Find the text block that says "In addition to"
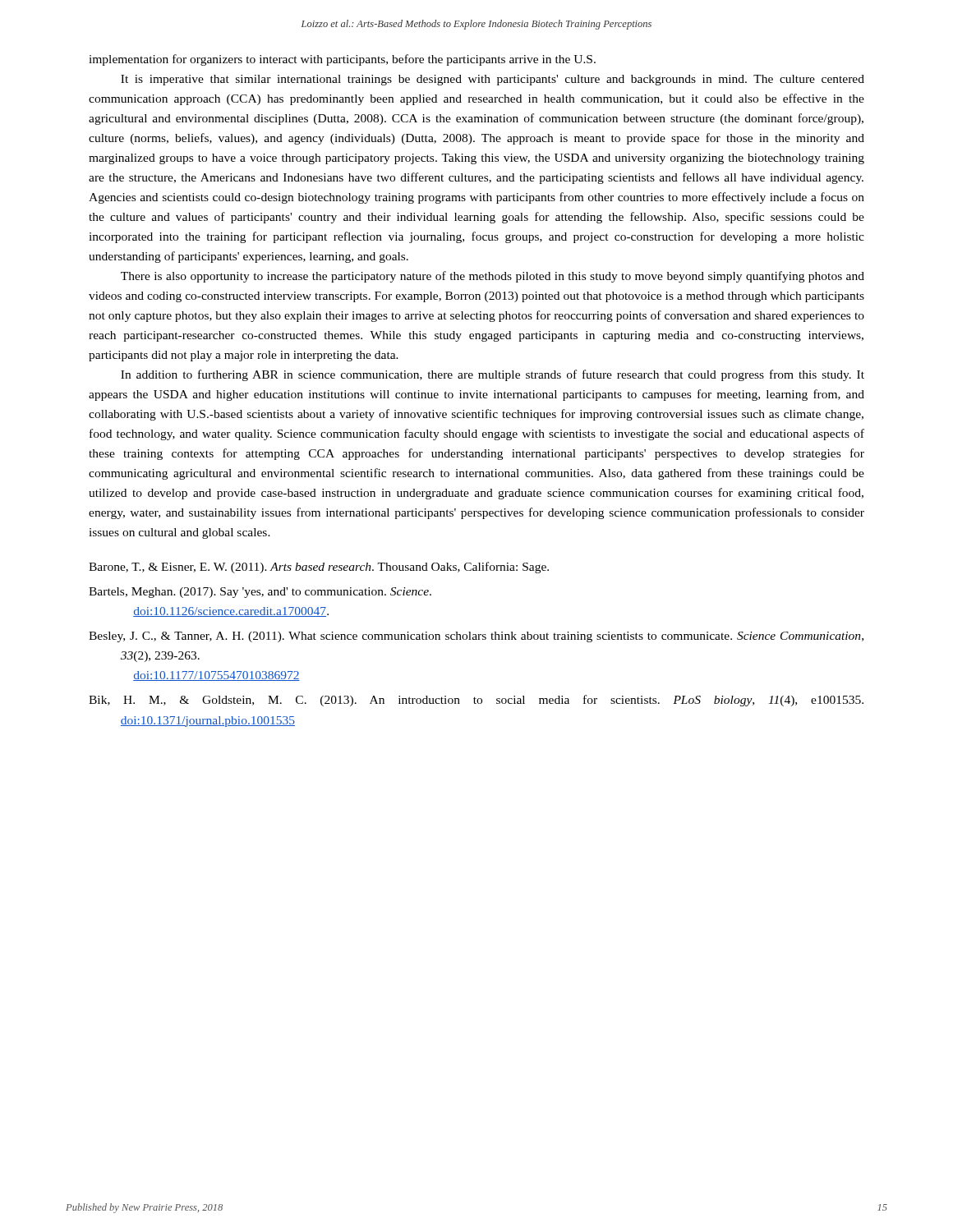 click(x=476, y=454)
